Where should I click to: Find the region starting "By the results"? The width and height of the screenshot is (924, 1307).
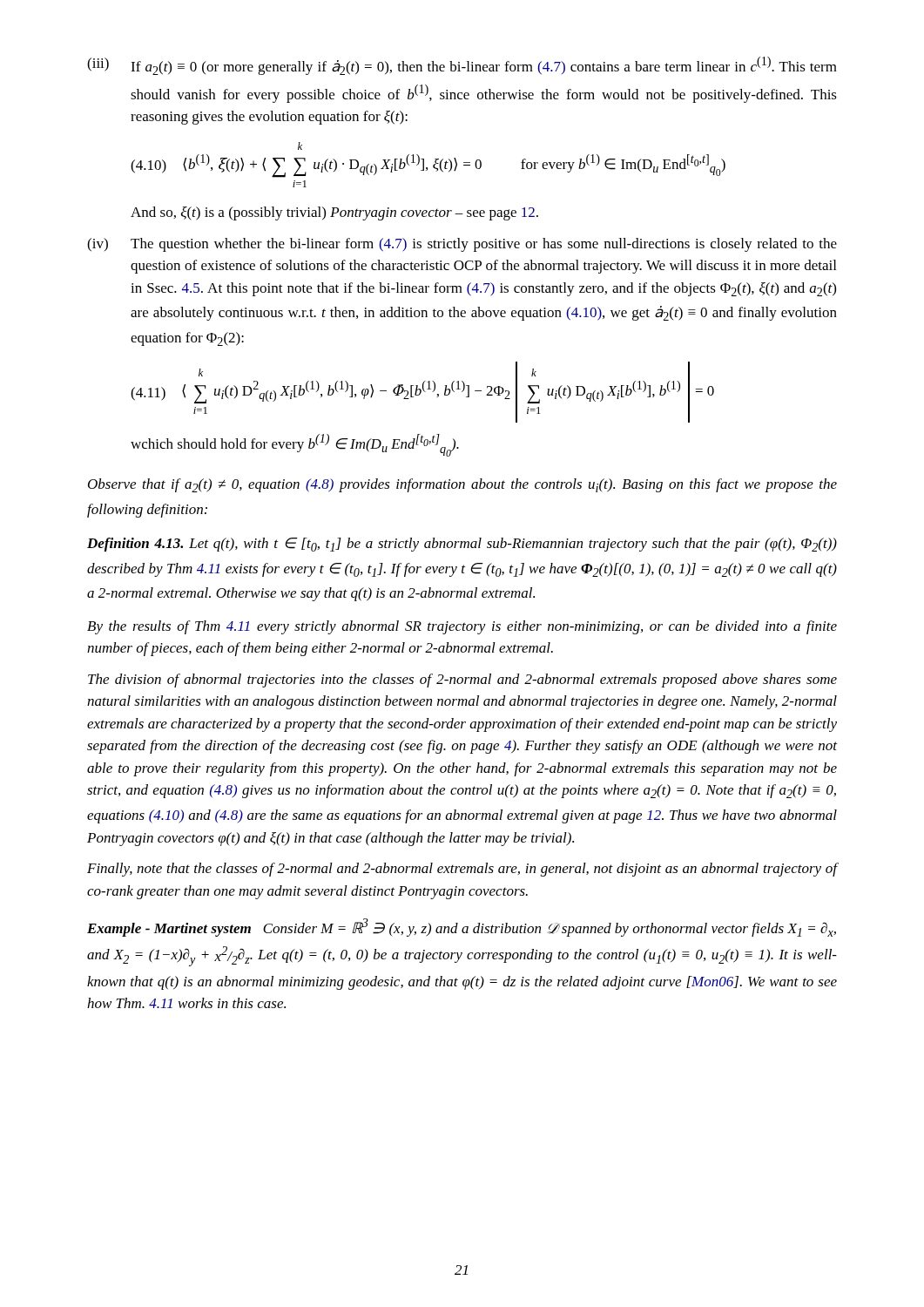[x=462, y=637]
